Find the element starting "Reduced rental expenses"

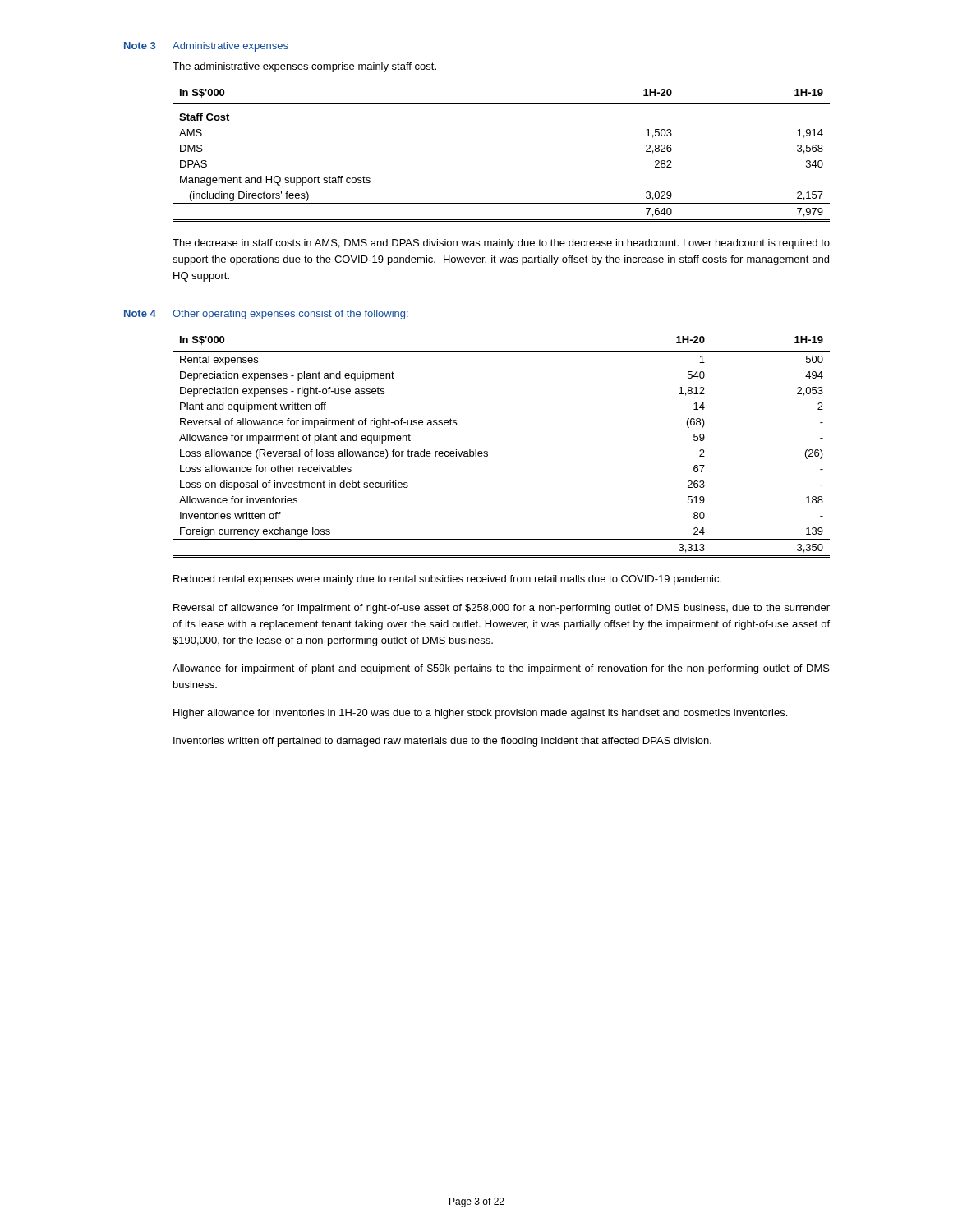[x=447, y=579]
